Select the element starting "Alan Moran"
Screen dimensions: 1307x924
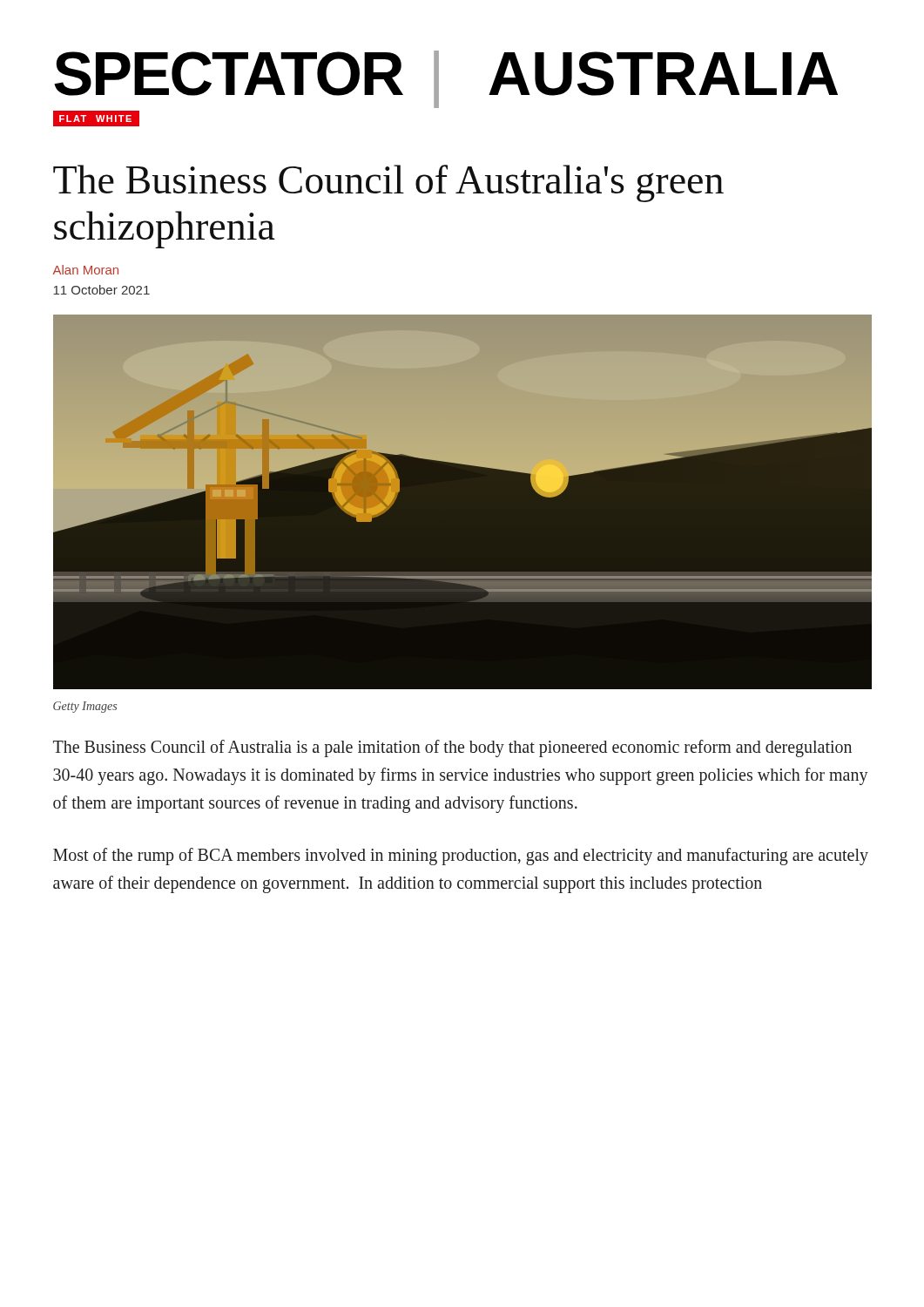point(86,270)
